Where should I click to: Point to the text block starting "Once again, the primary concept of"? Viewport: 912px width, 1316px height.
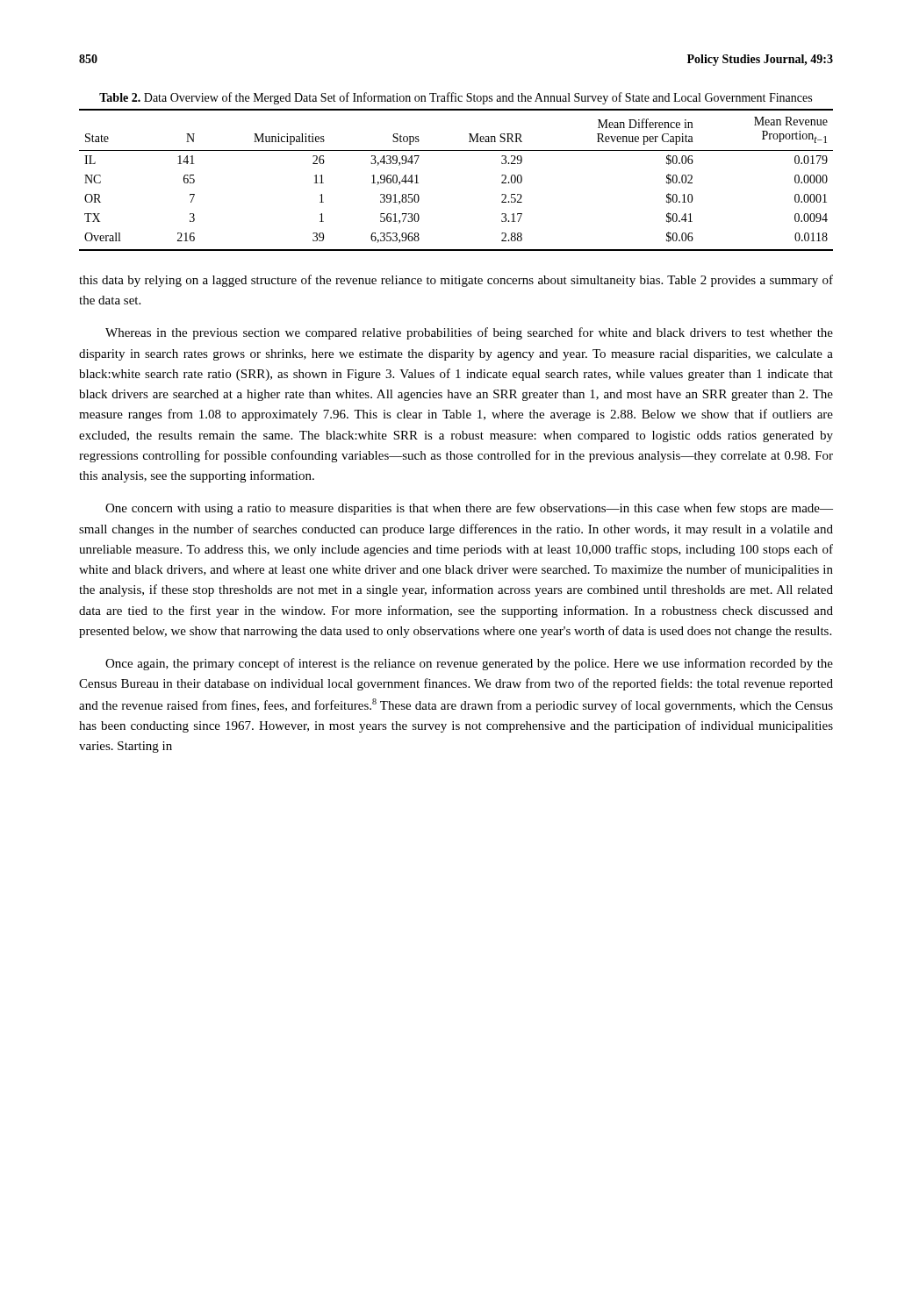tap(456, 705)
